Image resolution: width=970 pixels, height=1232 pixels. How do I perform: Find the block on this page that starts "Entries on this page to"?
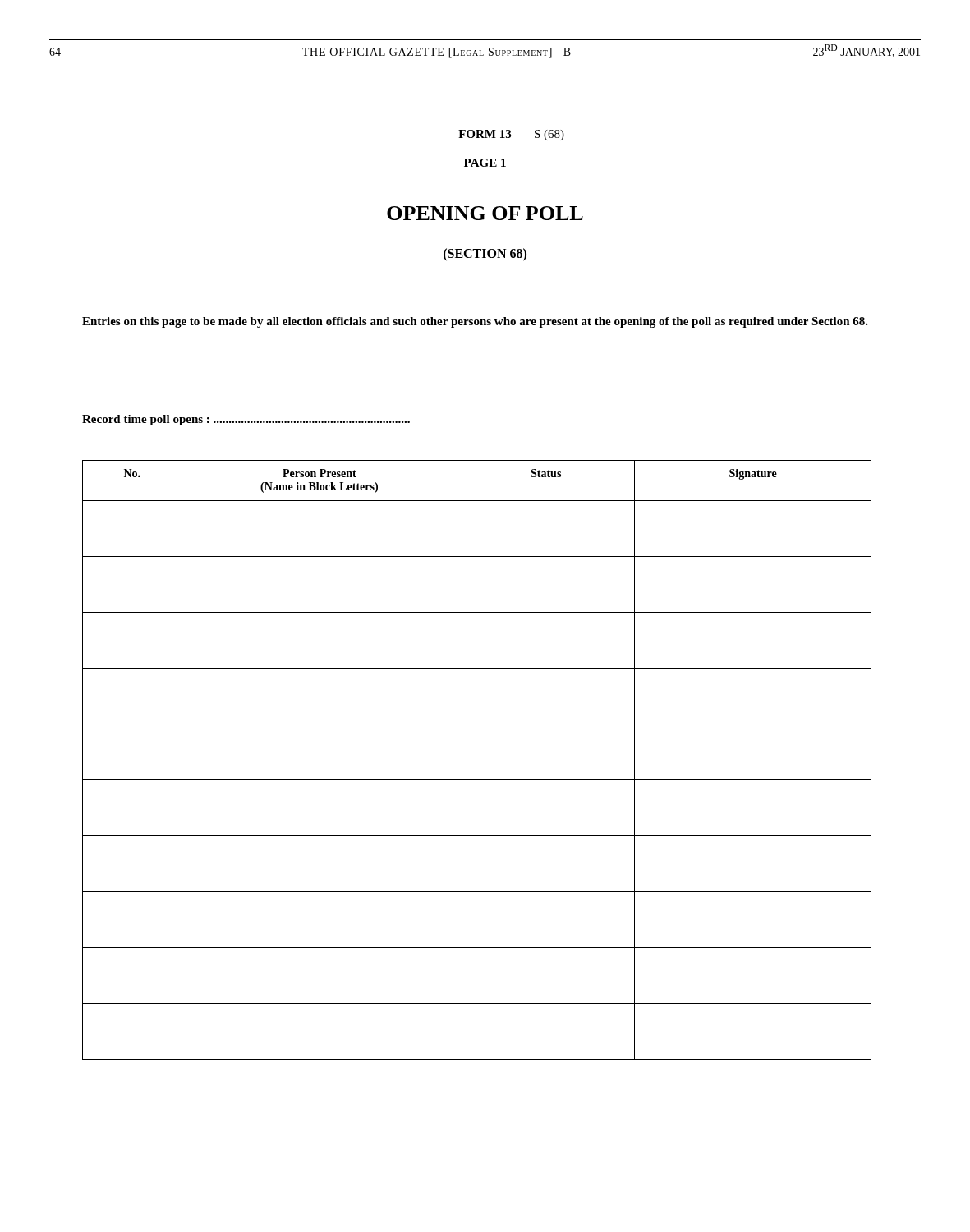[x=475, y=321]
